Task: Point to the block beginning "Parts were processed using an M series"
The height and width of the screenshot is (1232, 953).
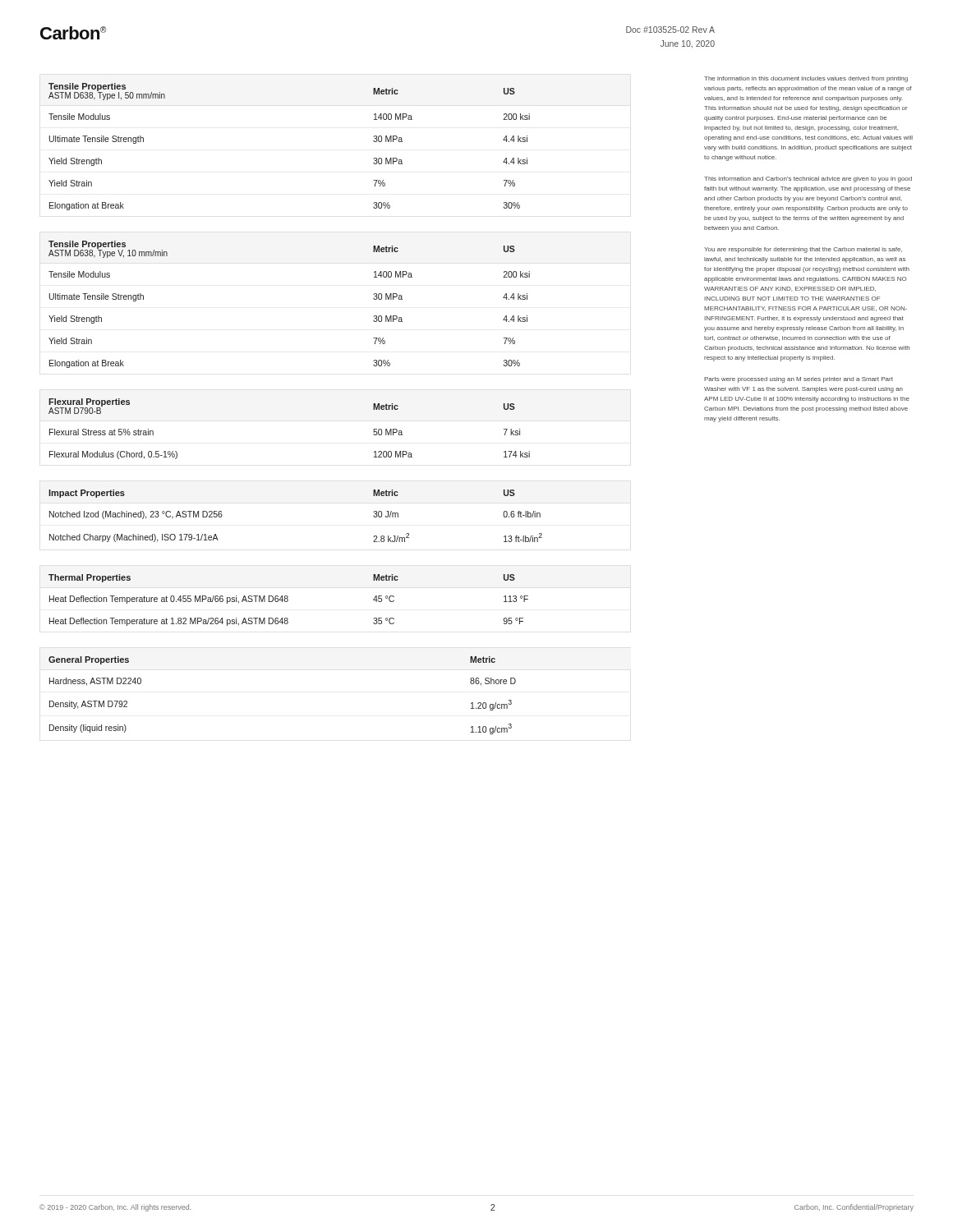Action: point(807,399)
